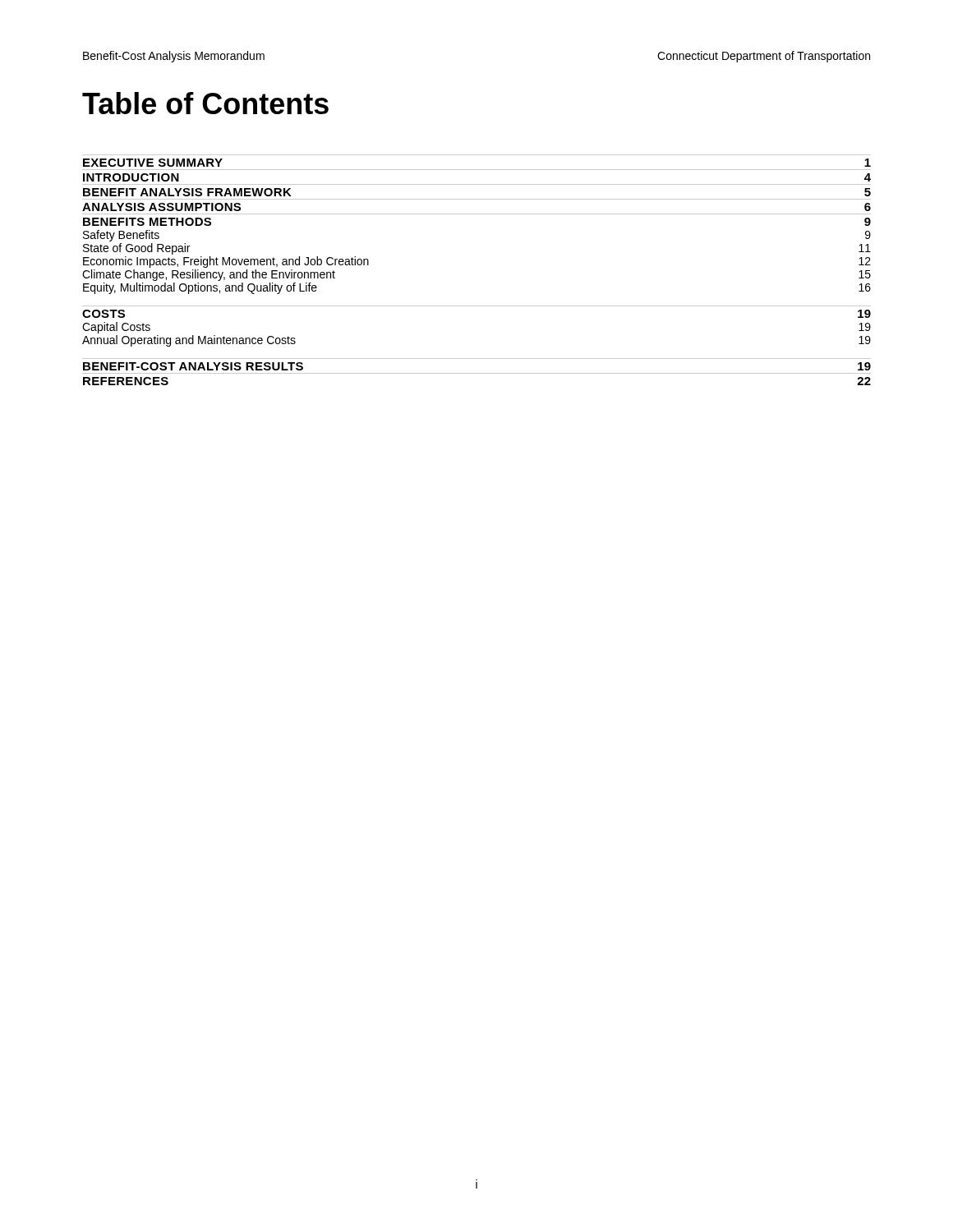Locate the block starting "COSTS 19"

476,313
